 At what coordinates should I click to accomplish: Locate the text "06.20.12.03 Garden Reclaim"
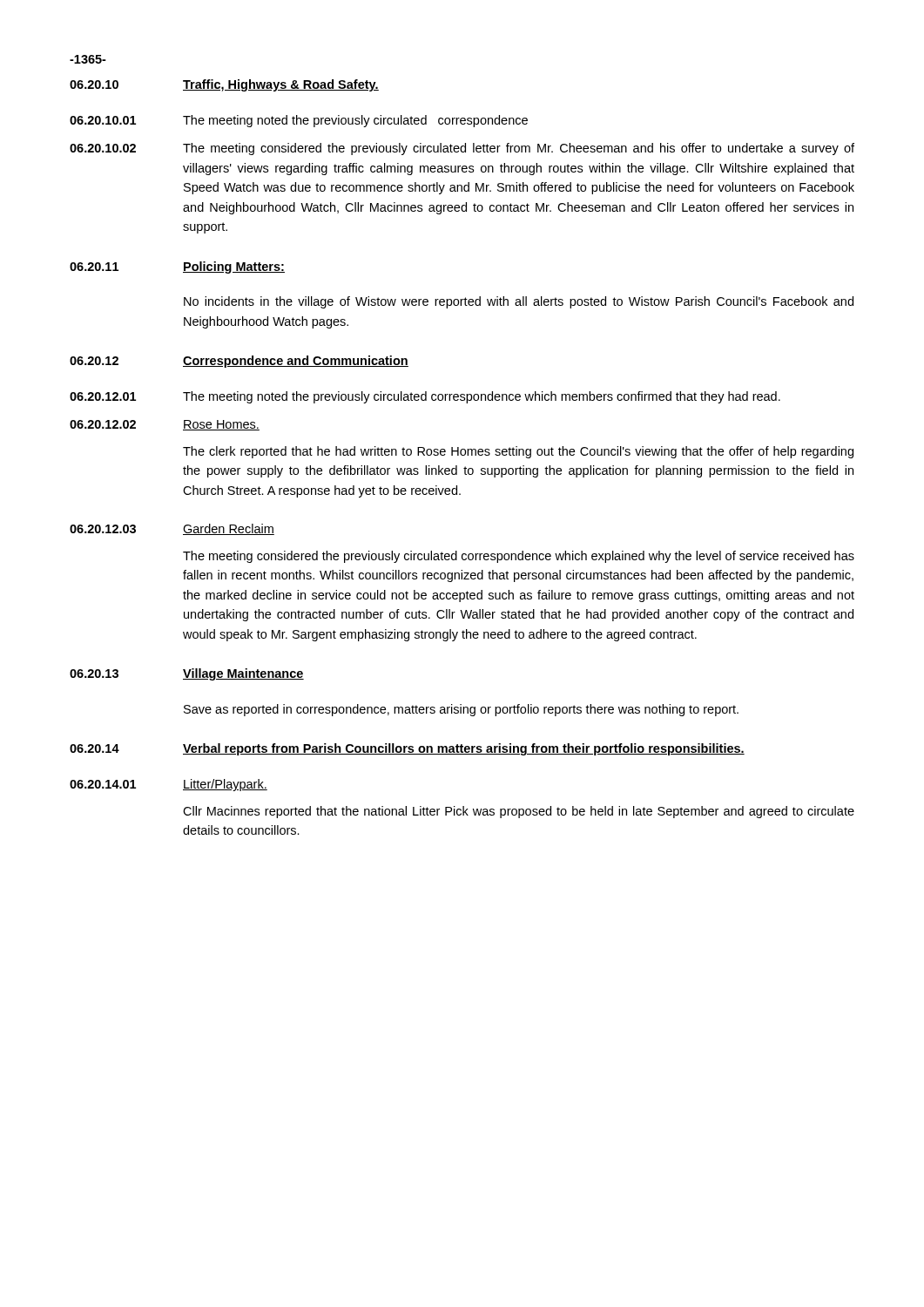pos(99,529)
